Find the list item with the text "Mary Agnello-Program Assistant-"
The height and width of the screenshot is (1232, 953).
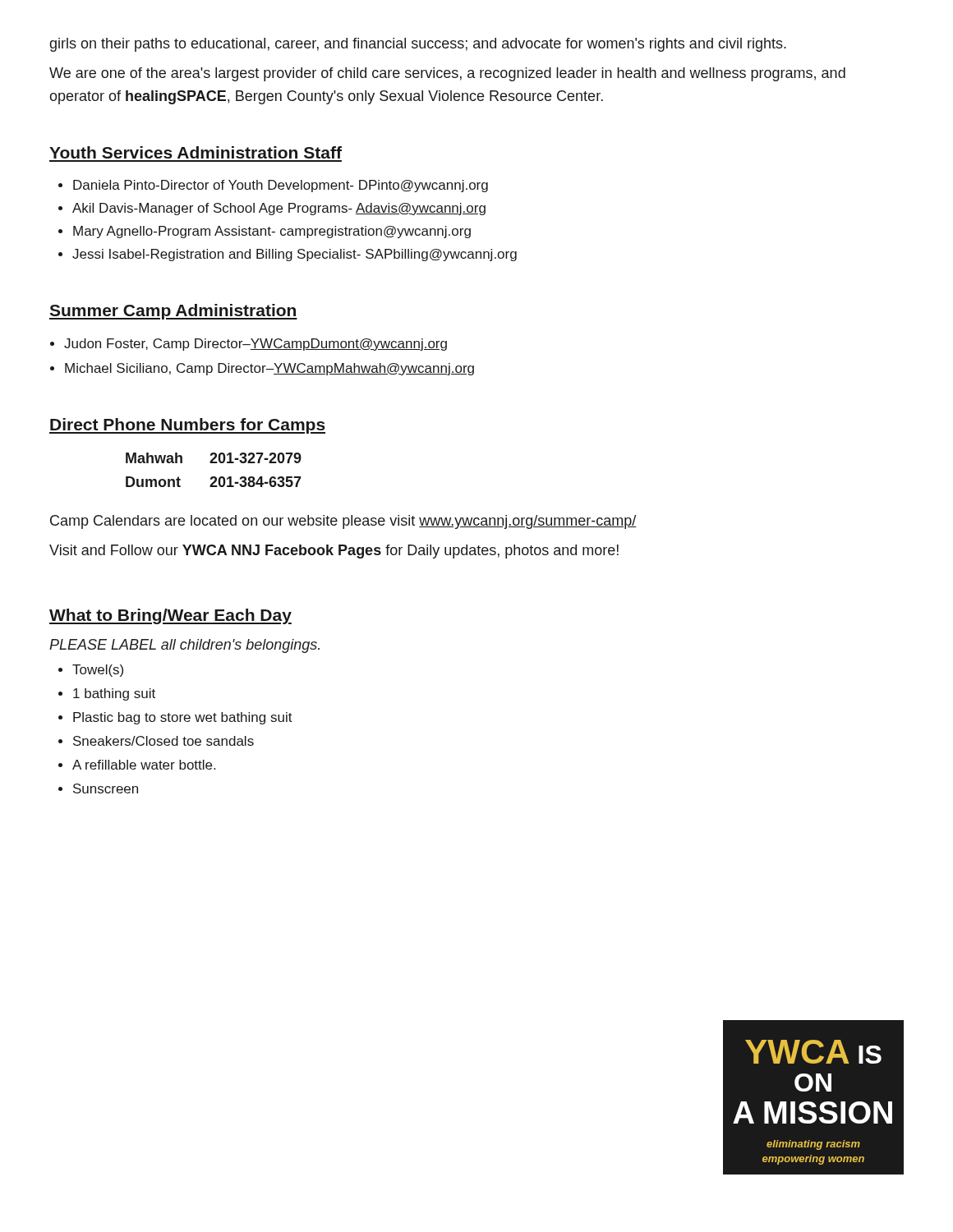[272, 231]
